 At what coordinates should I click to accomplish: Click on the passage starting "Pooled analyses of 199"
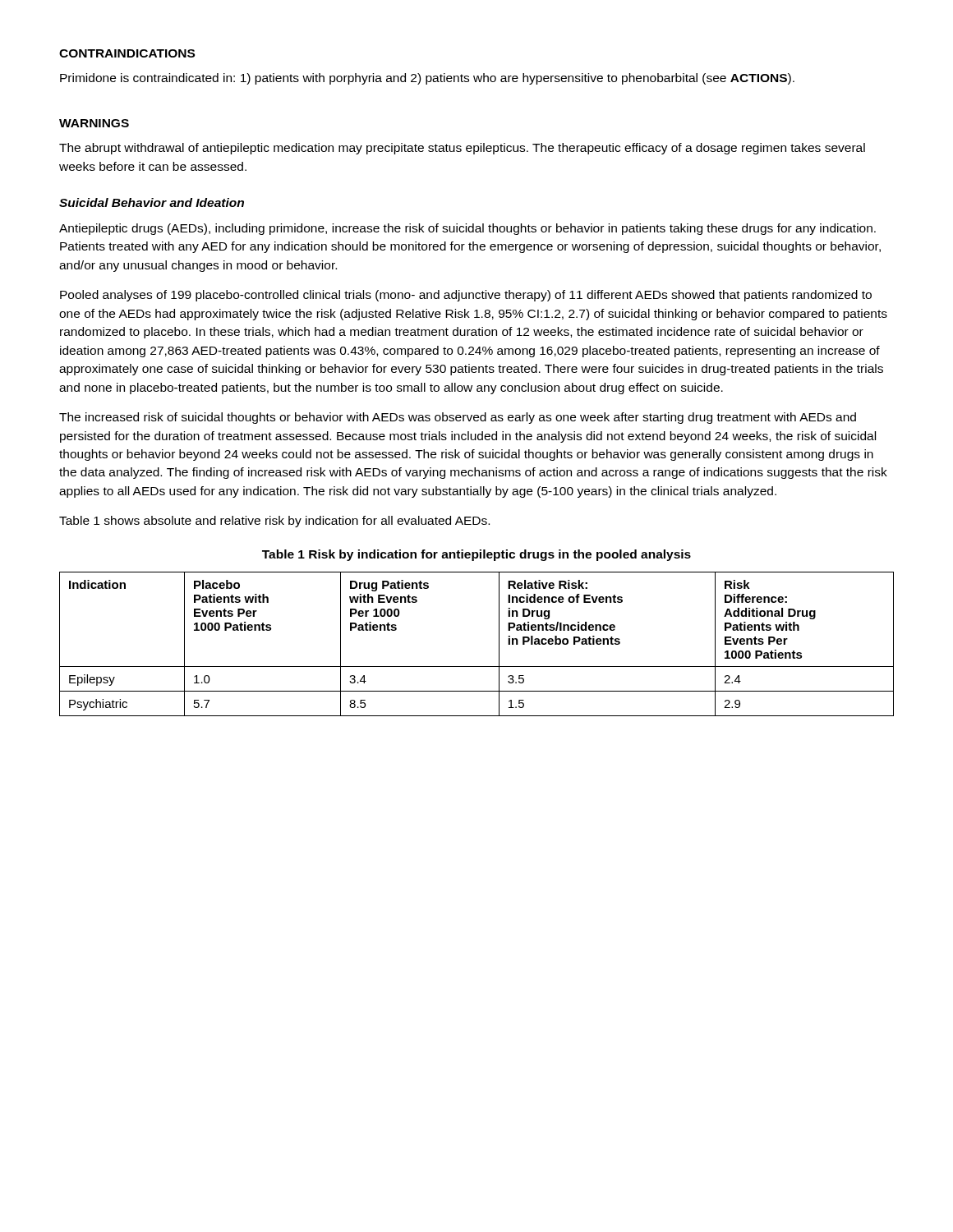pos(476,341)
